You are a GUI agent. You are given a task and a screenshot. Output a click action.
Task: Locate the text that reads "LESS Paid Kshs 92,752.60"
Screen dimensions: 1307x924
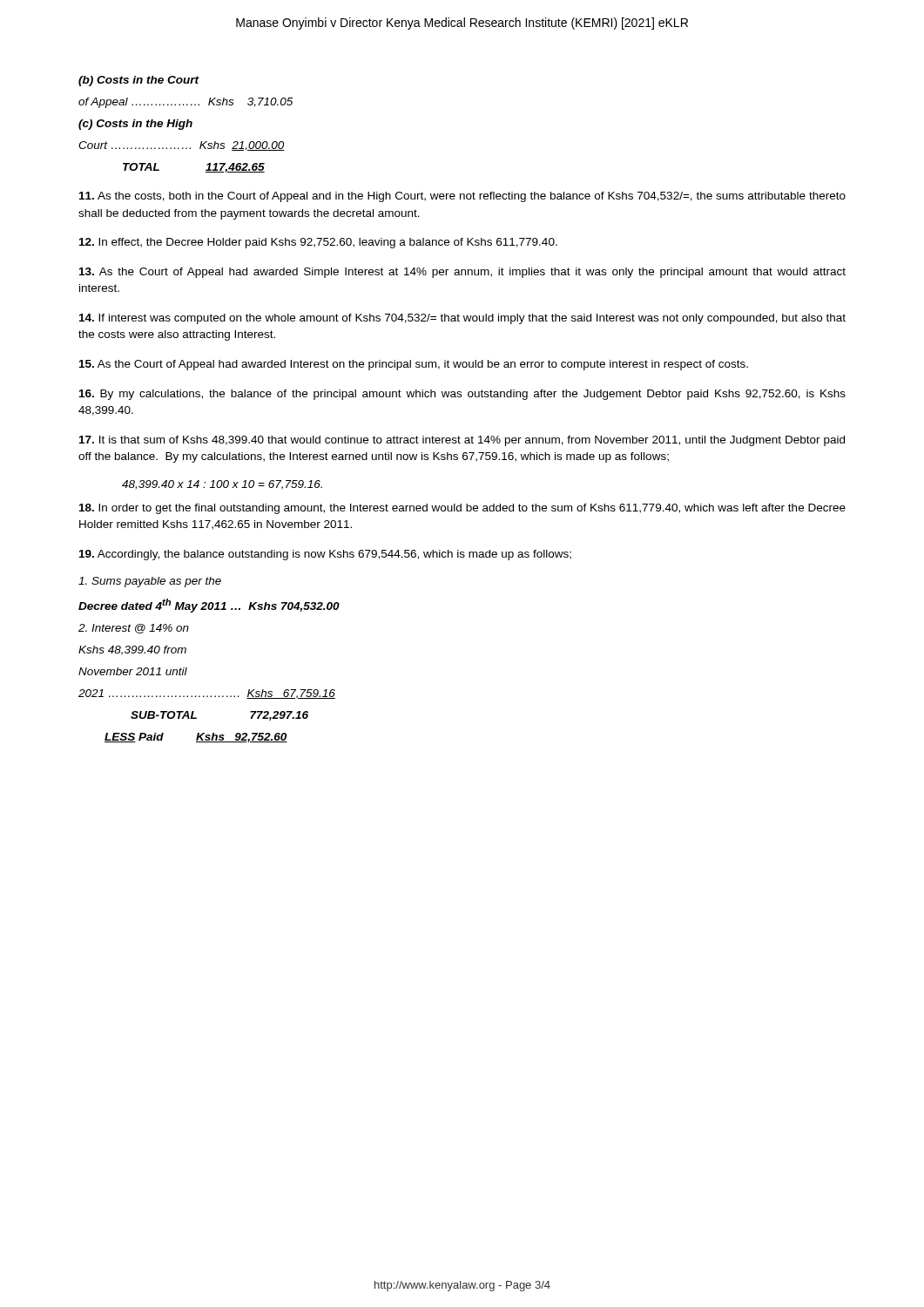click(x=196, y=737)
